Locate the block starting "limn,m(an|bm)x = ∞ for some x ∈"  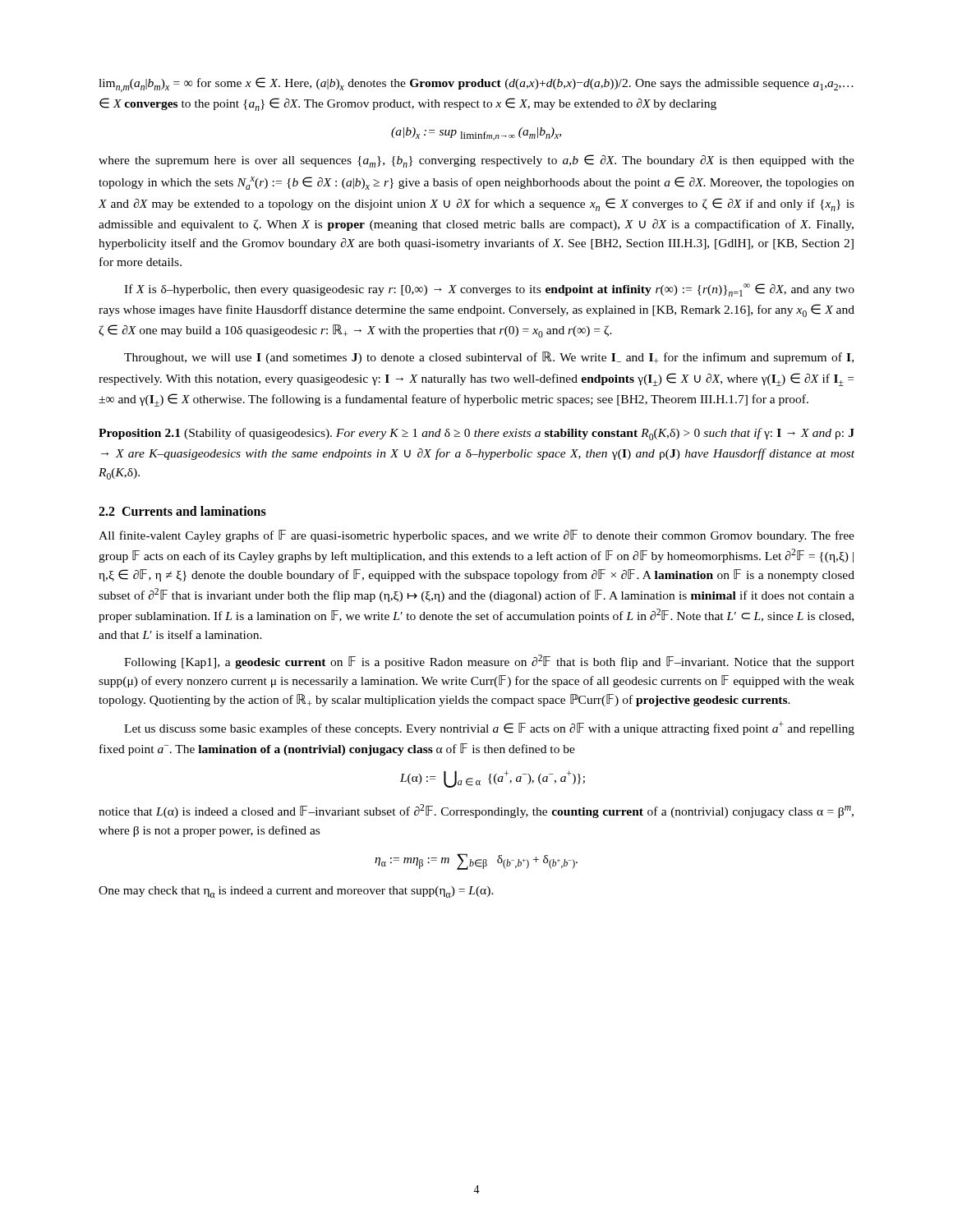pos(476,95)
